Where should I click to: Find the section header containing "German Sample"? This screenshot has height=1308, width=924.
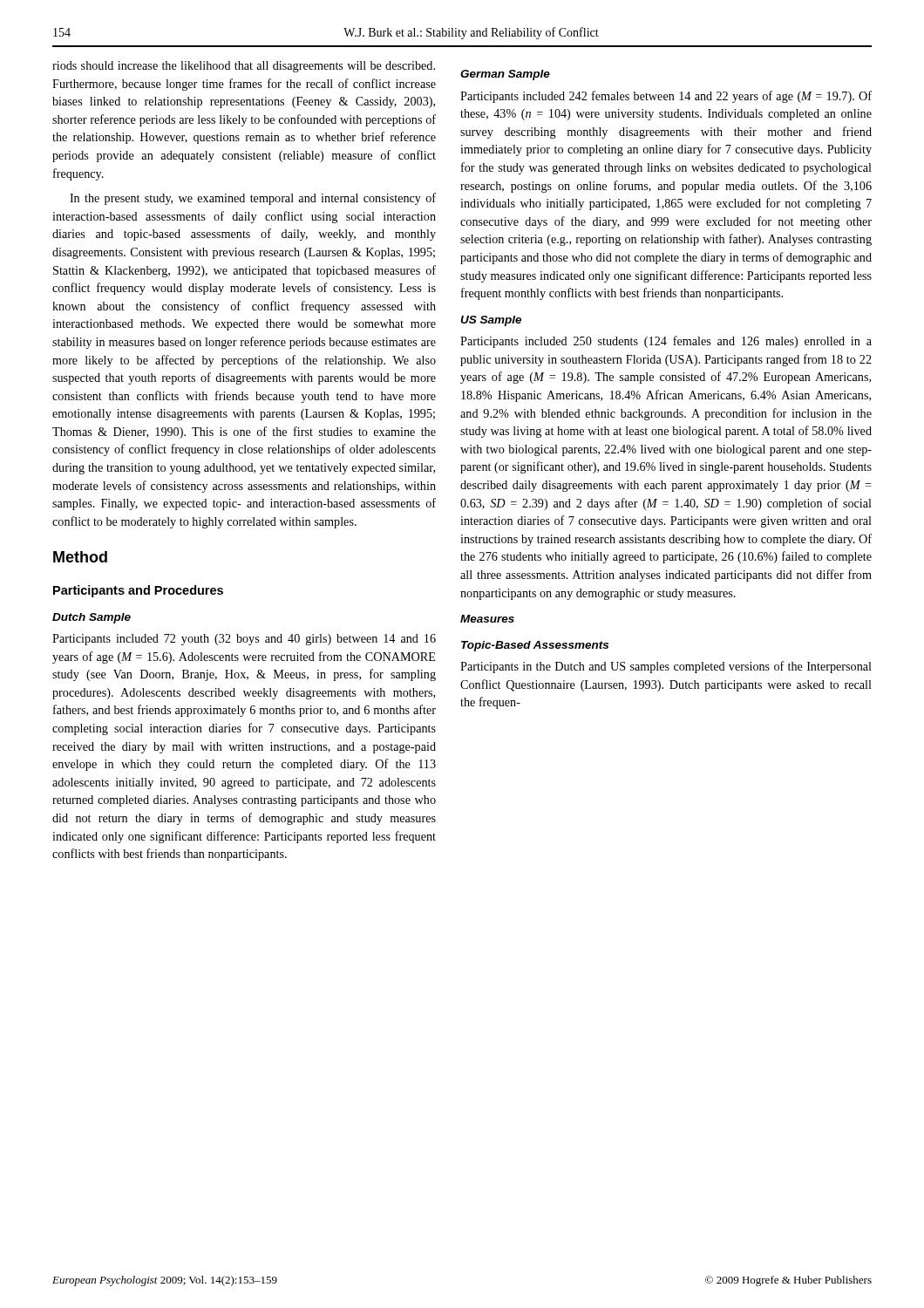pyautogui.click(x=505, y=75)
